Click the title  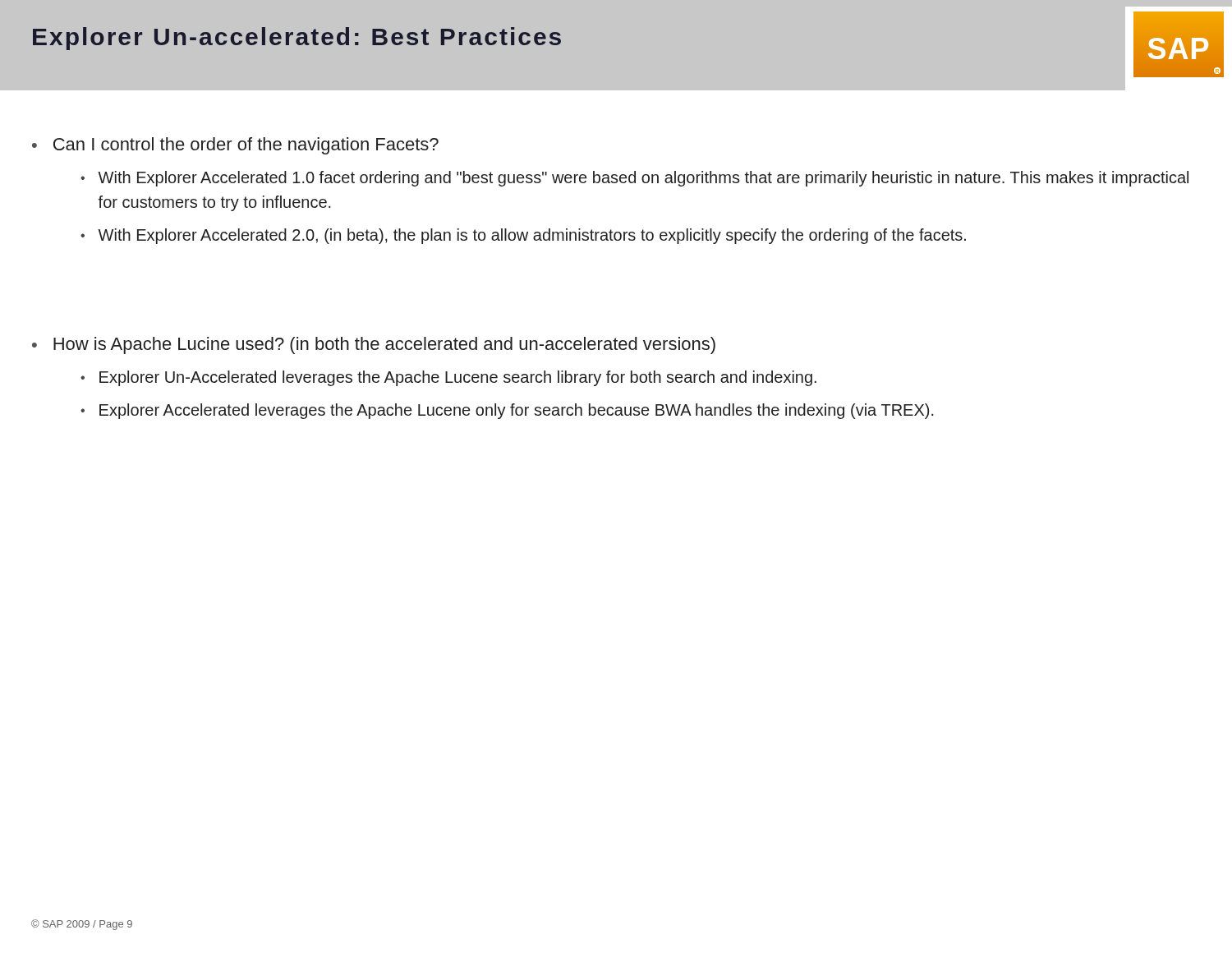pyautogui.click(x=297, y=37)
